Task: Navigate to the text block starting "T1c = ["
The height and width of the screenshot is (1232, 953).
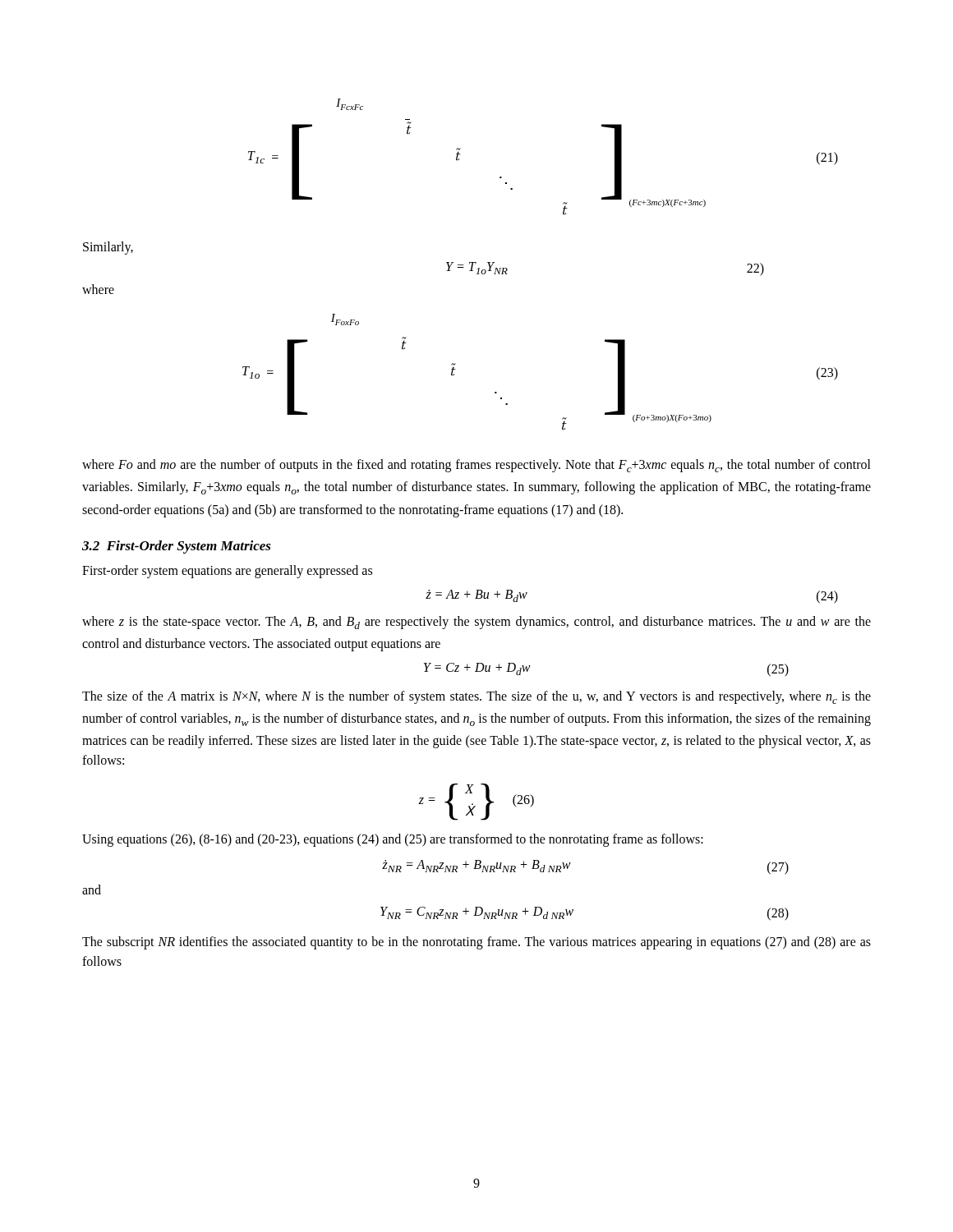Action: 350,104
